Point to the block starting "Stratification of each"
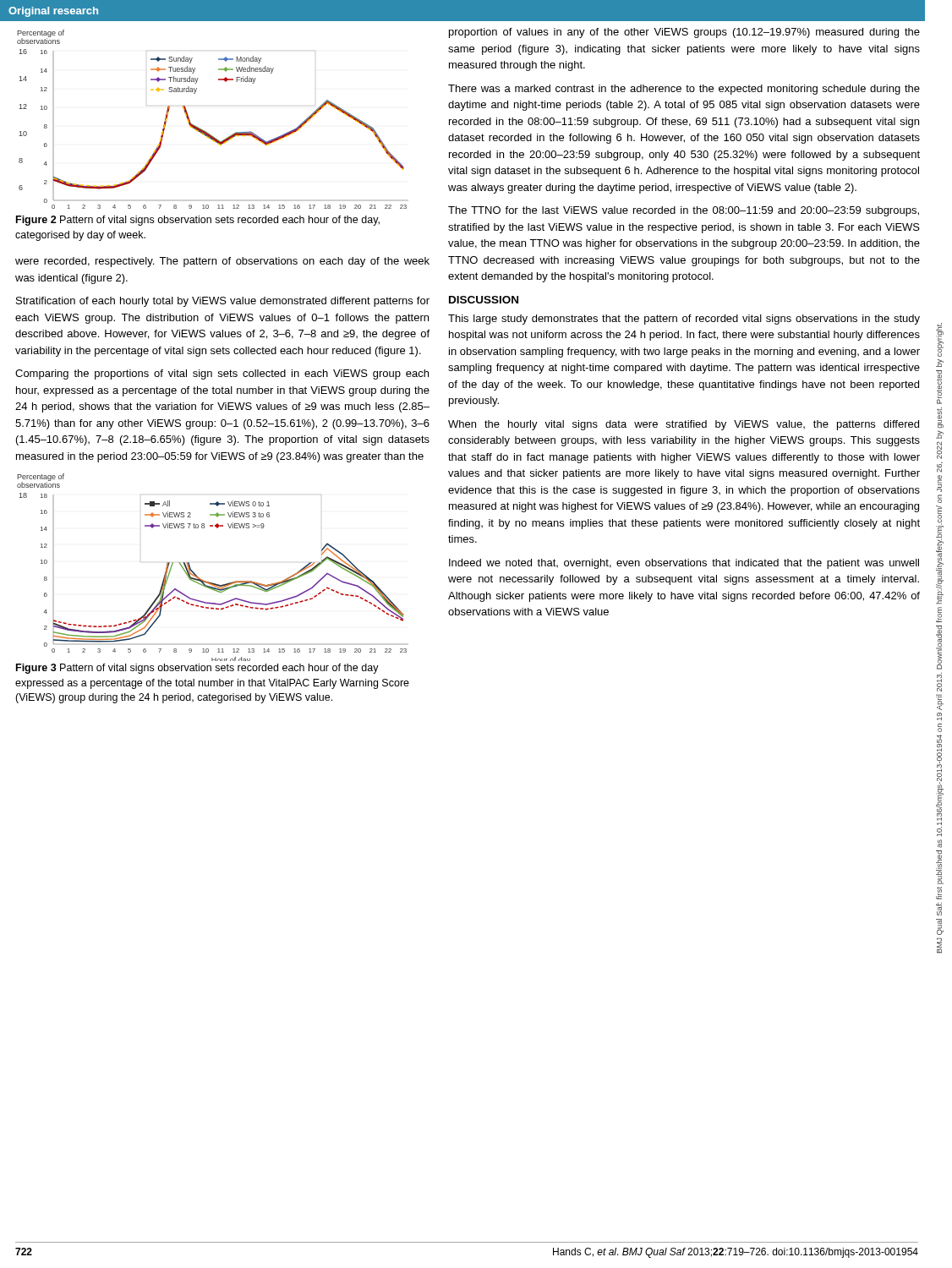952x1268 pixels. click(x=222, y=325)
